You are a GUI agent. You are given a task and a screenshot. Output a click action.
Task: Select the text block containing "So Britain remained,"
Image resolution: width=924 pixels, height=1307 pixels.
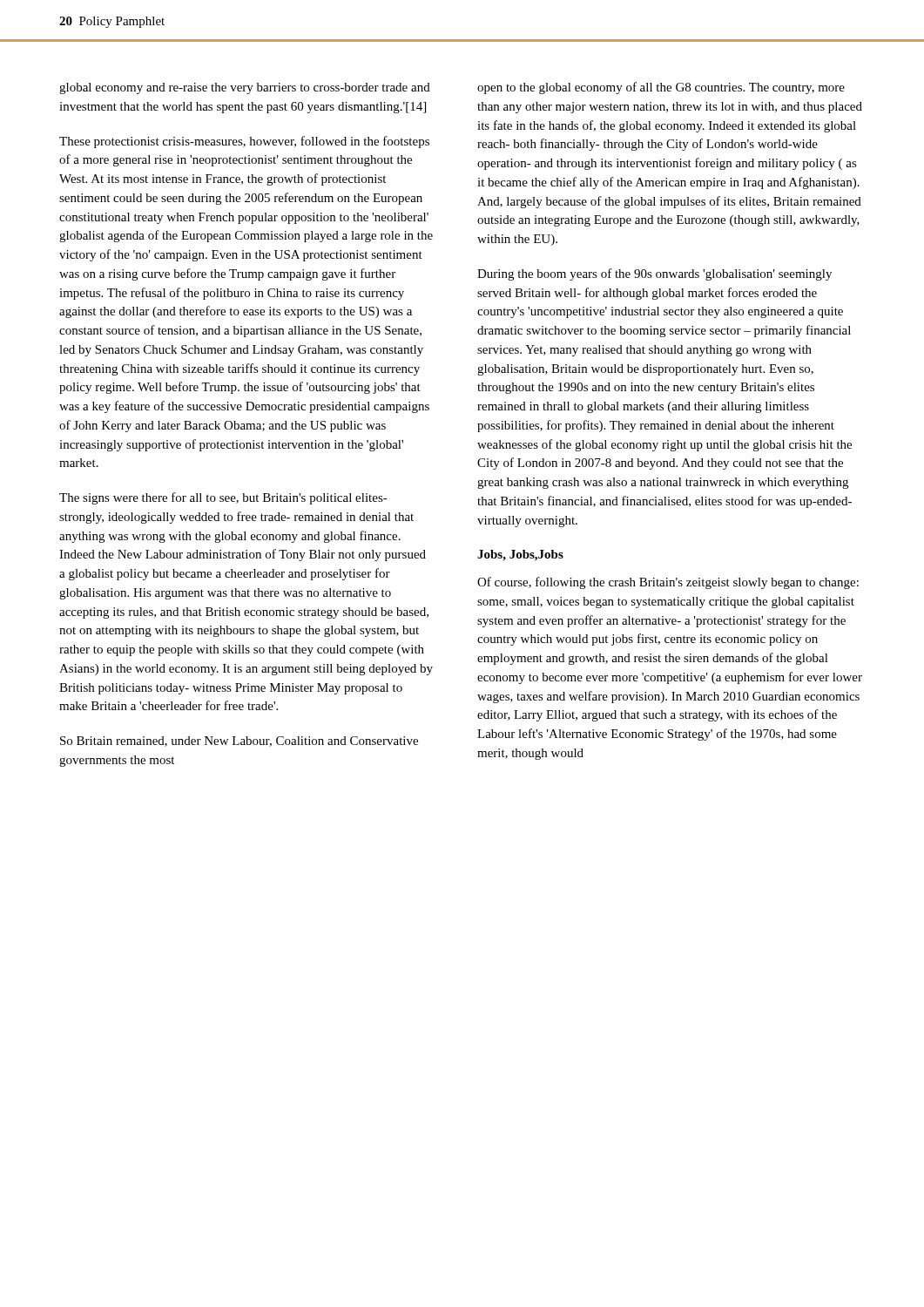tap(246, 751)
